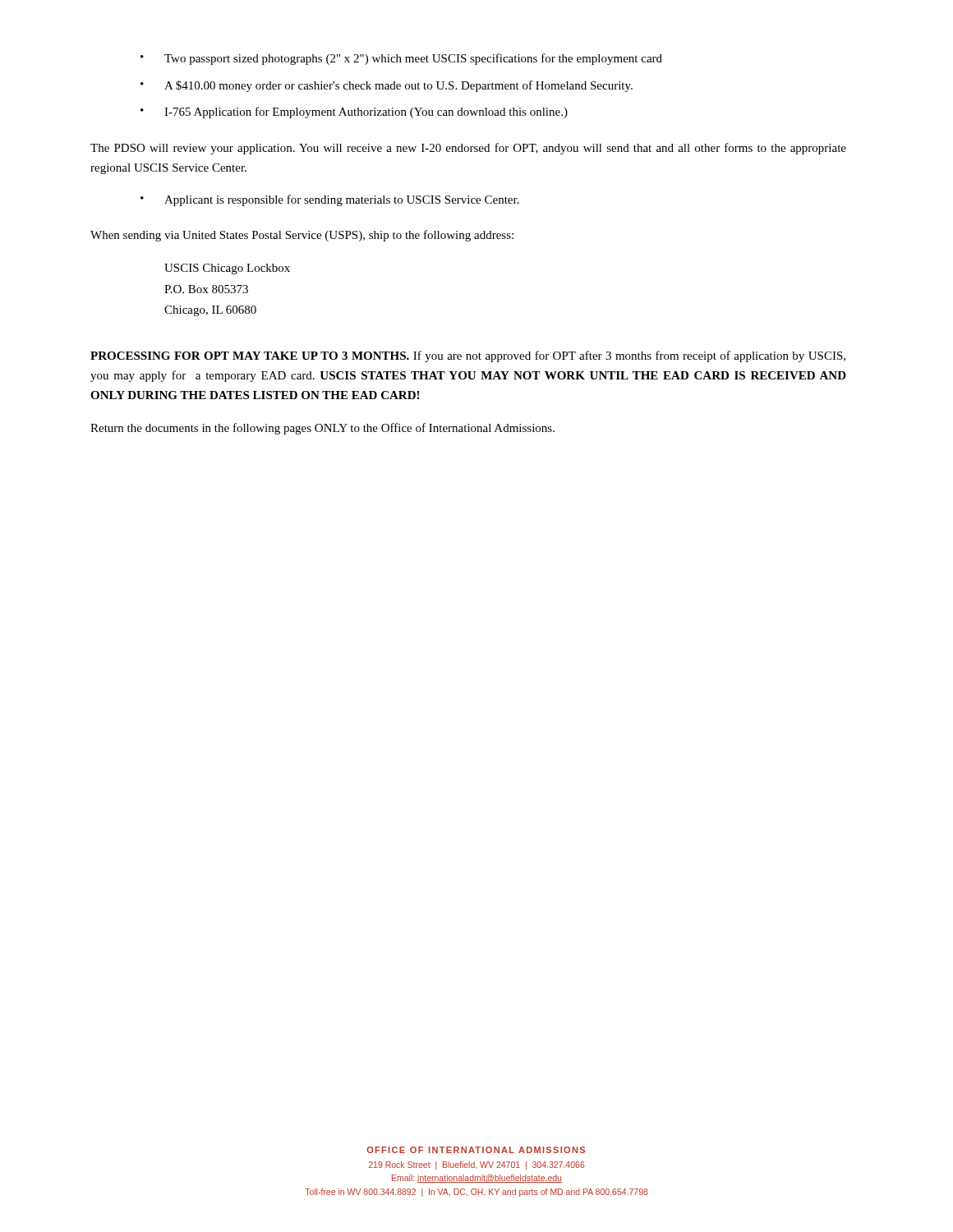Click on the text starting "The PDSO will review your"
The image size is (953, 1232).
point(468,157)
